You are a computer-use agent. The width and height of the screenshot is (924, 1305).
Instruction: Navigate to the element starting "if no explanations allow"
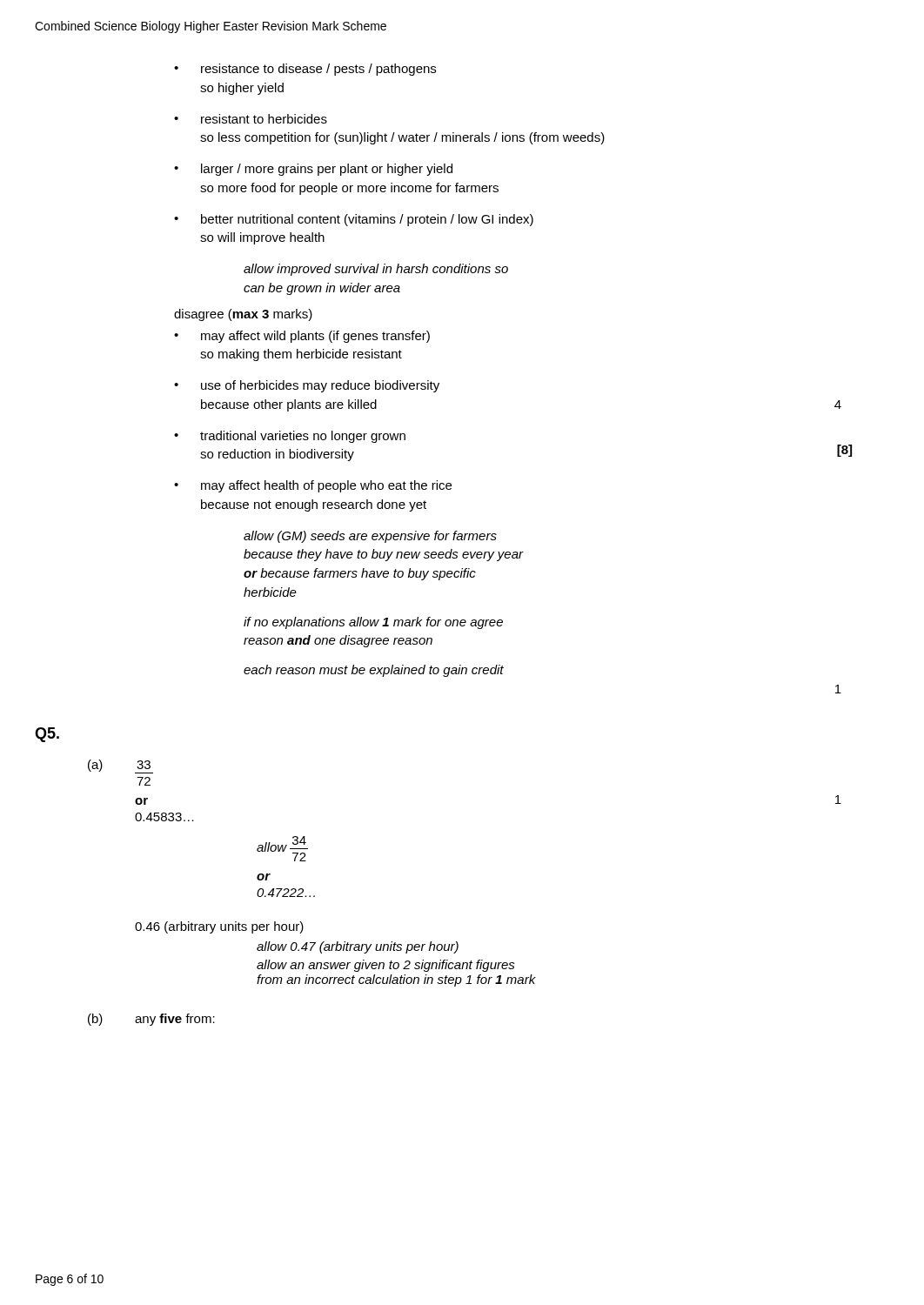[x=373, y=631]
